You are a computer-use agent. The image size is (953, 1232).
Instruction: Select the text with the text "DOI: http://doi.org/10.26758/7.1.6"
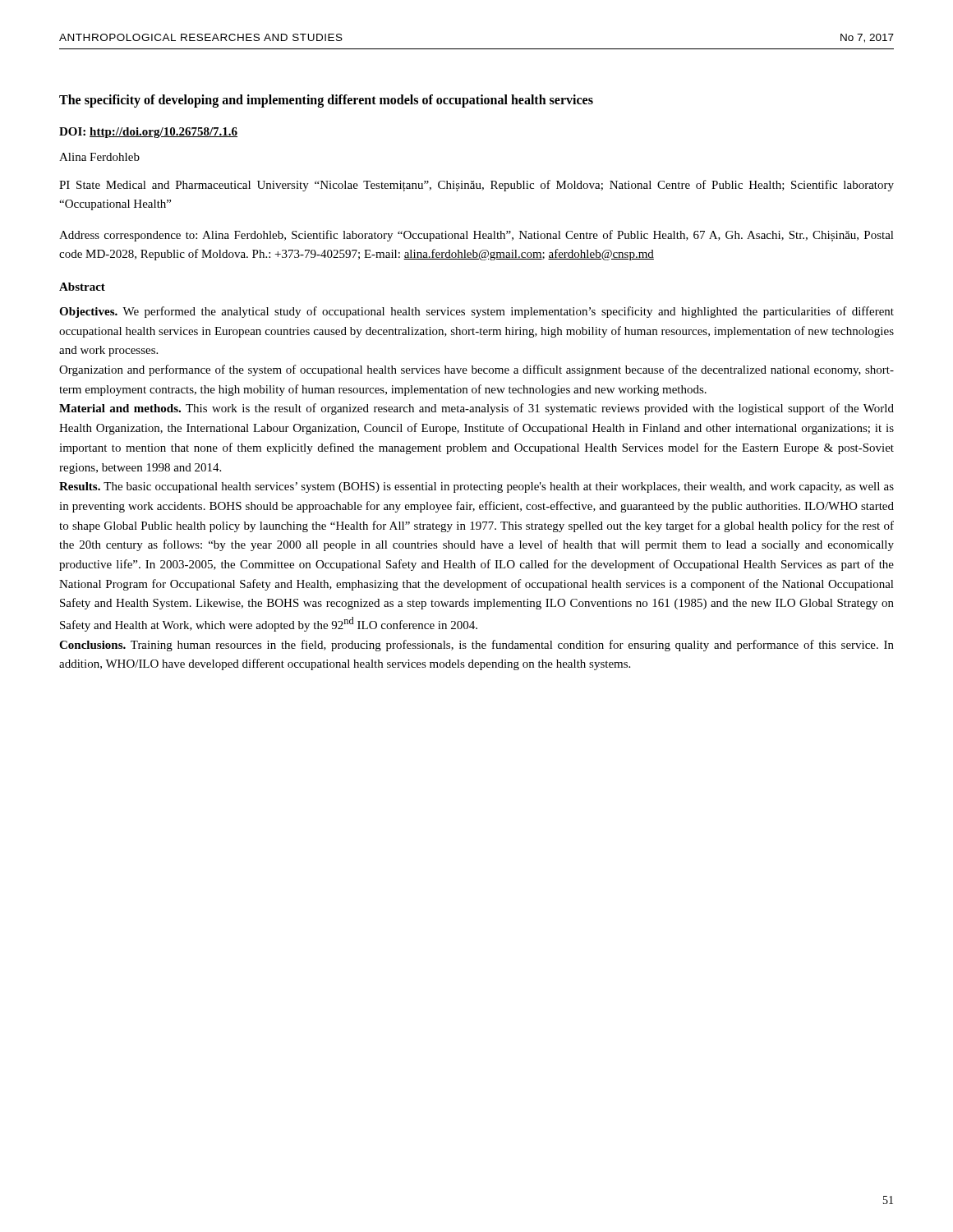pos(148,131)
